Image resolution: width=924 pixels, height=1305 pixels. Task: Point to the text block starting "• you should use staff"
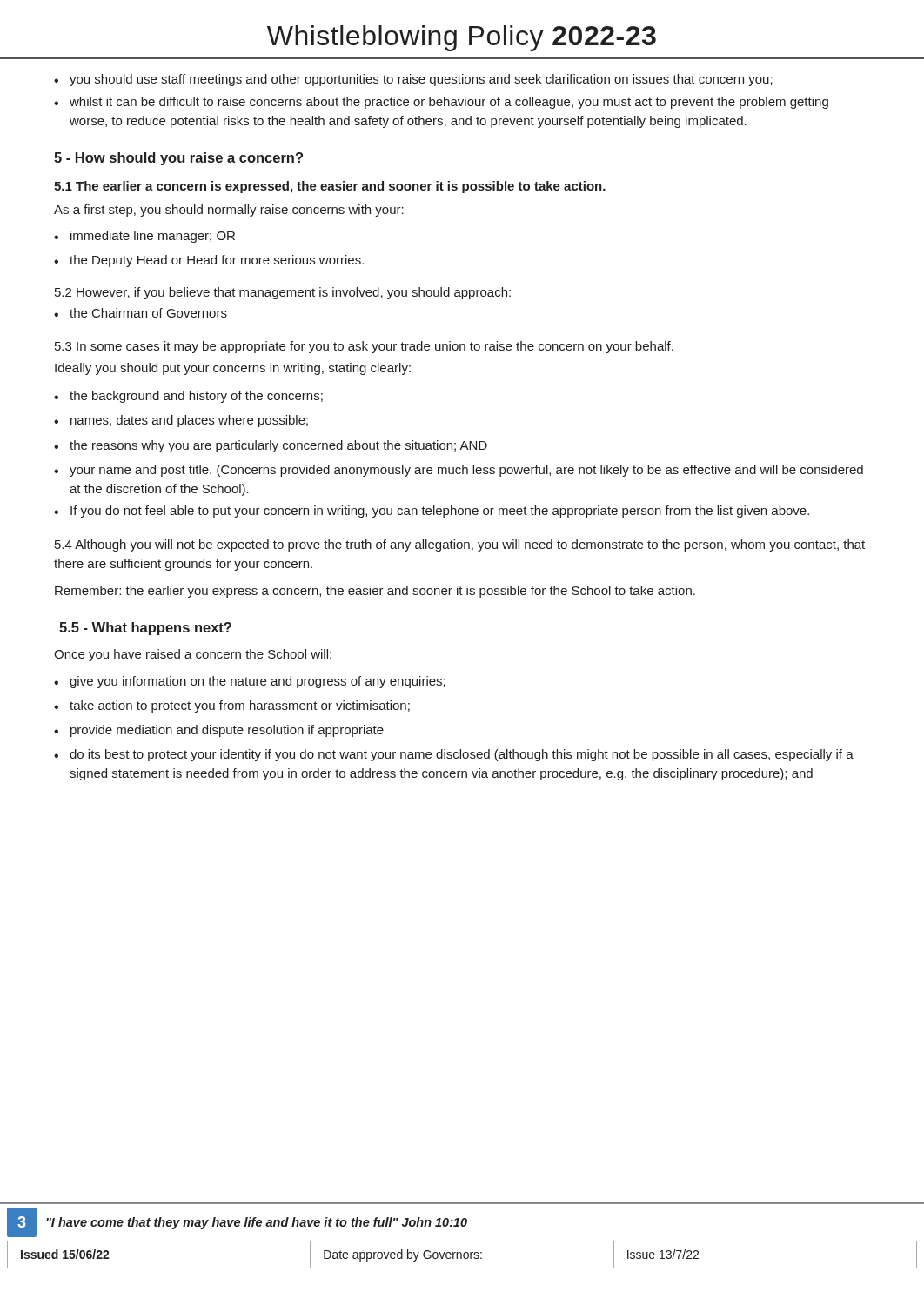(462, 80)
